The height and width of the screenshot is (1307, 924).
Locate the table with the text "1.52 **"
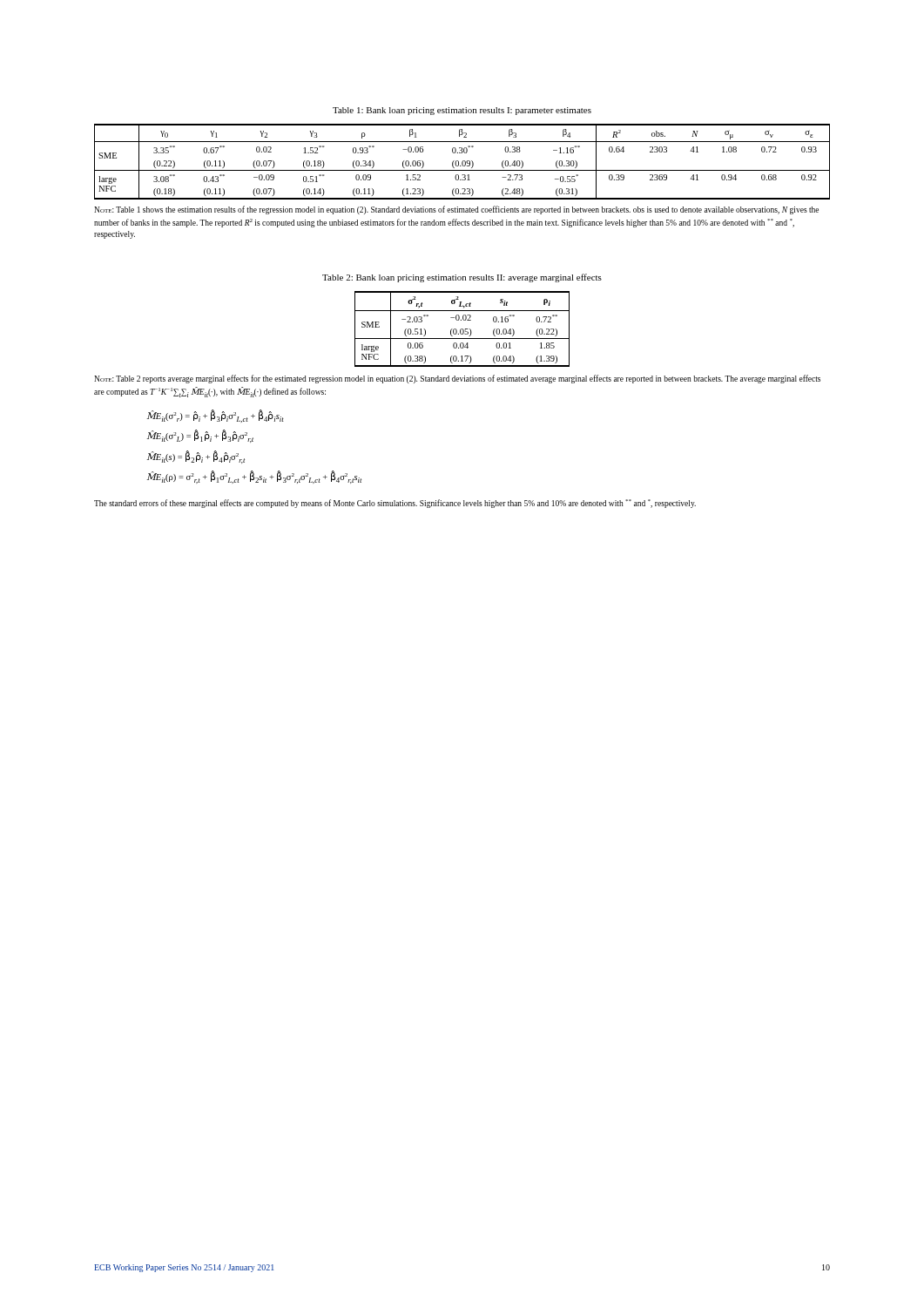tap(462, 162)
